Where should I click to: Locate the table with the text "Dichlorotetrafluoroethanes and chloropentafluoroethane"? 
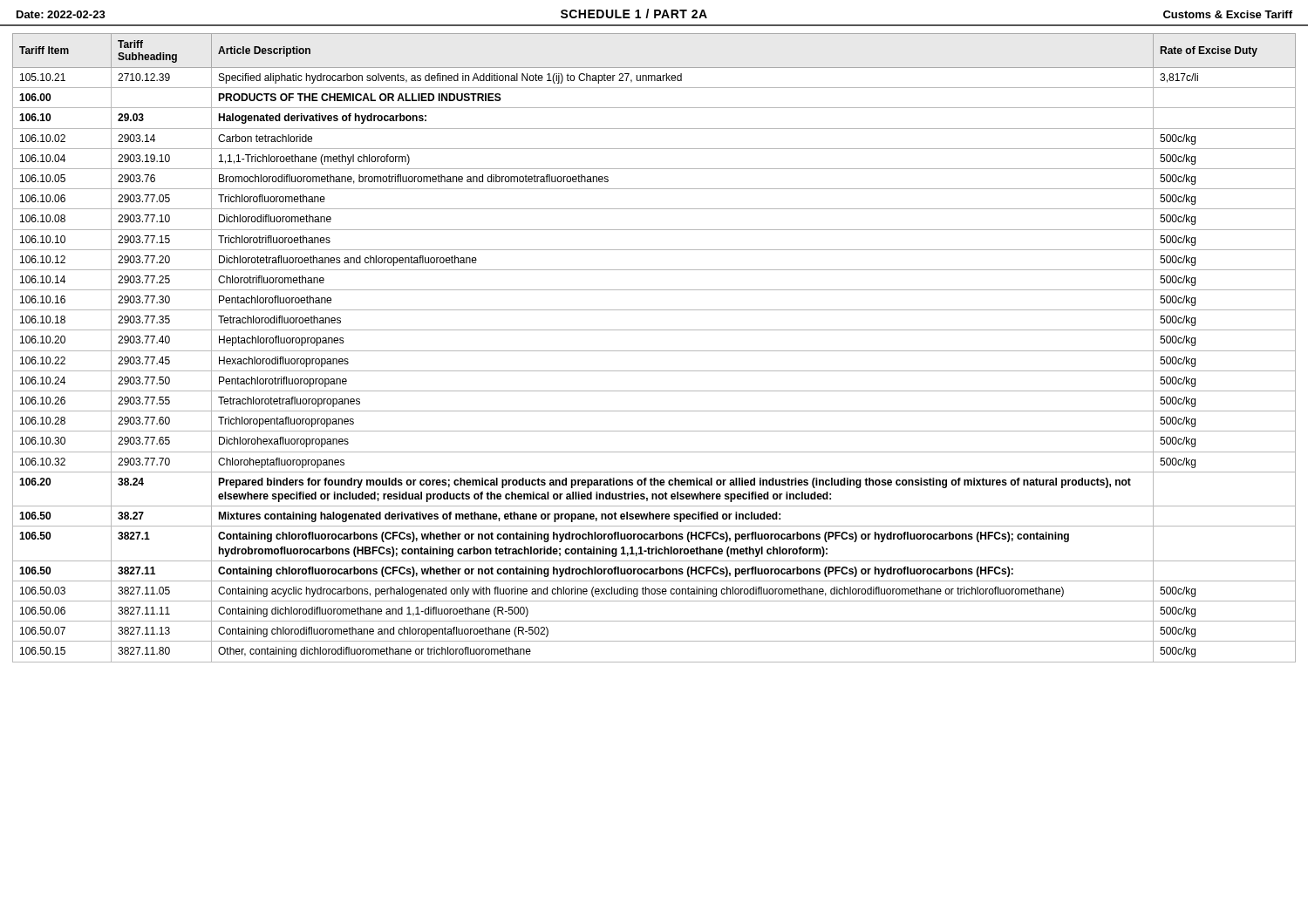click(654, 347)
